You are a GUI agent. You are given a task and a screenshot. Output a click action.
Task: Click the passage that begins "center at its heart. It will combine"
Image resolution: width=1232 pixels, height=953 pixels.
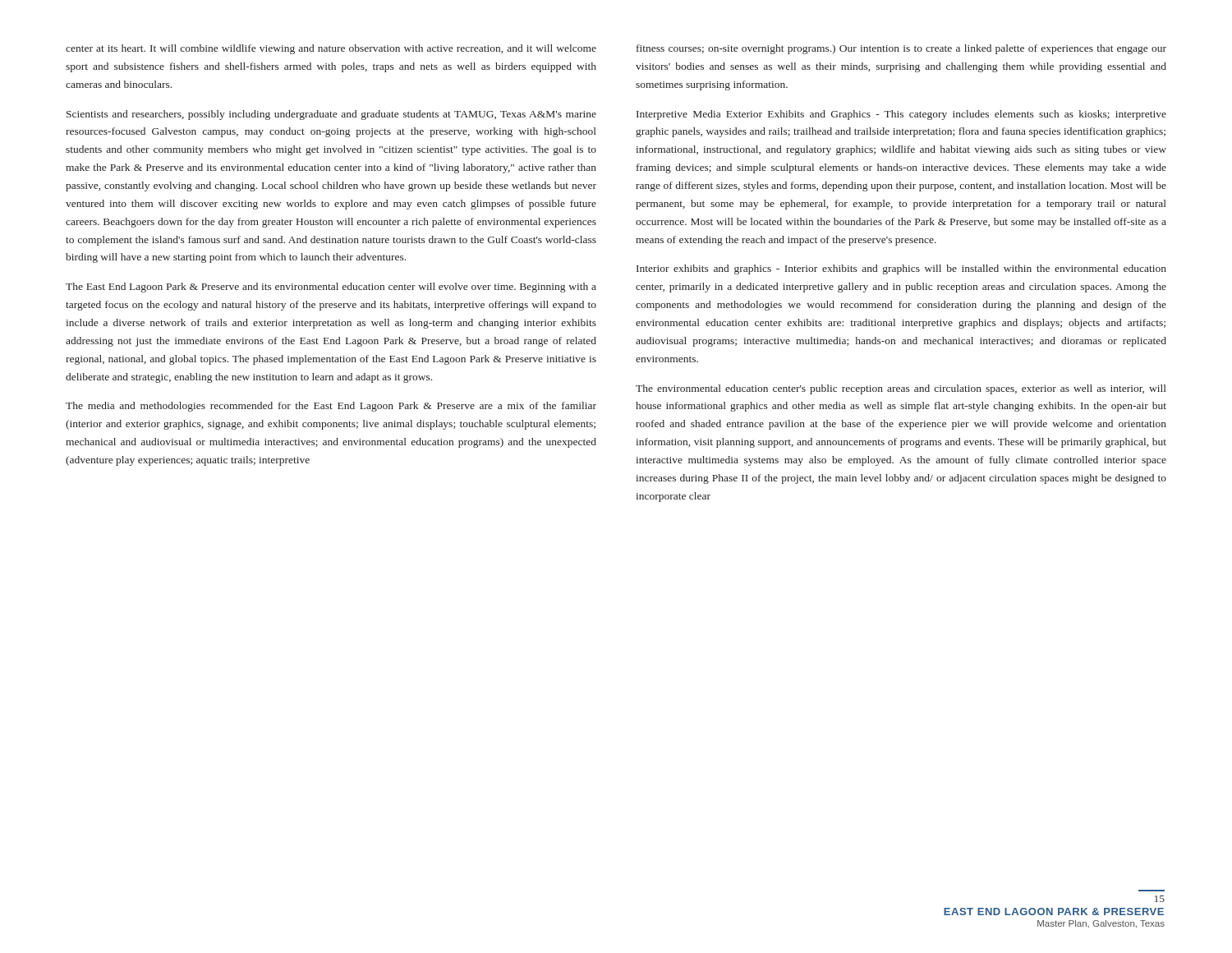(331, 254)
